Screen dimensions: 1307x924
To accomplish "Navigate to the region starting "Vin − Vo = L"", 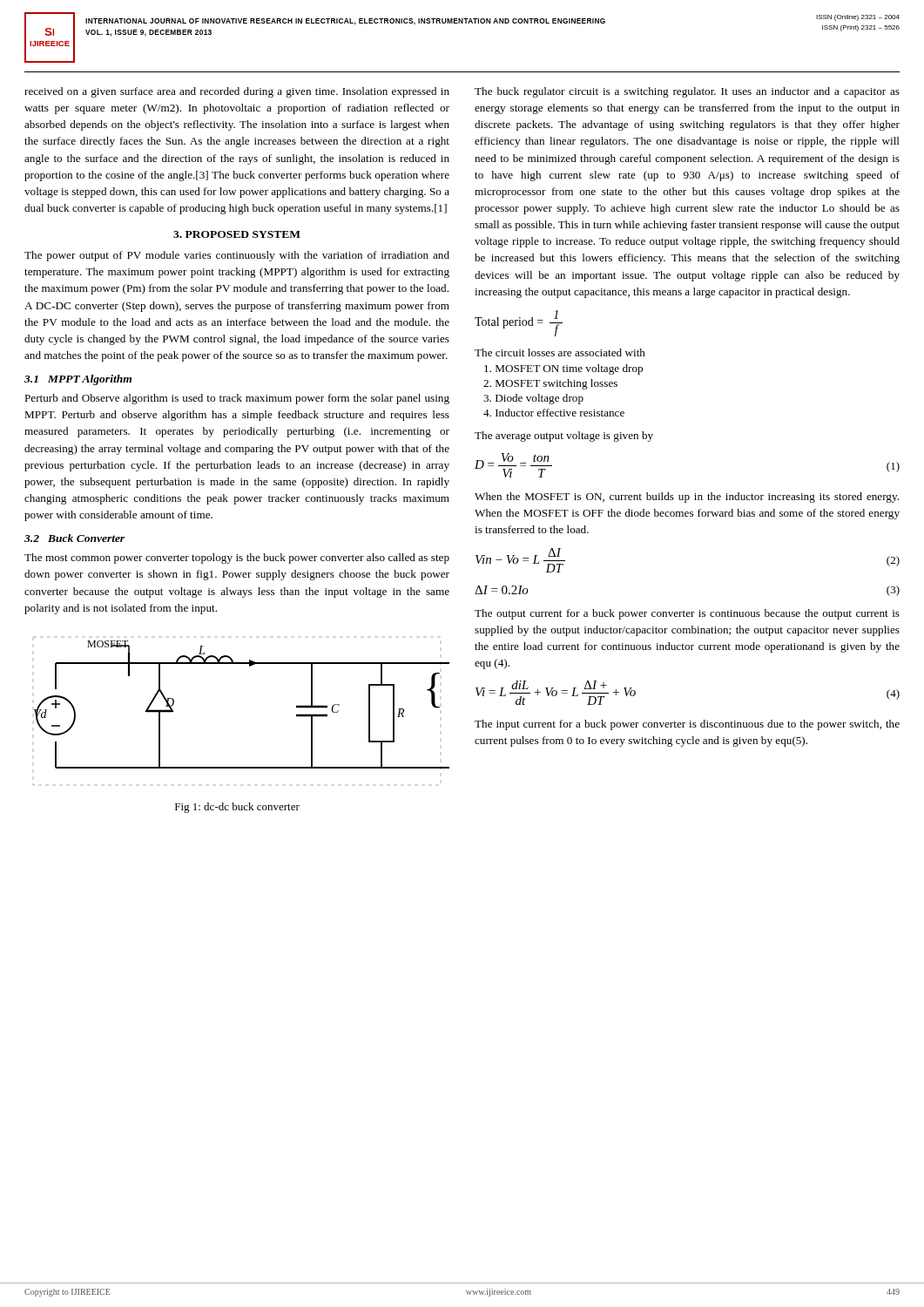I will pyautogui.click(x=554, y=561).
